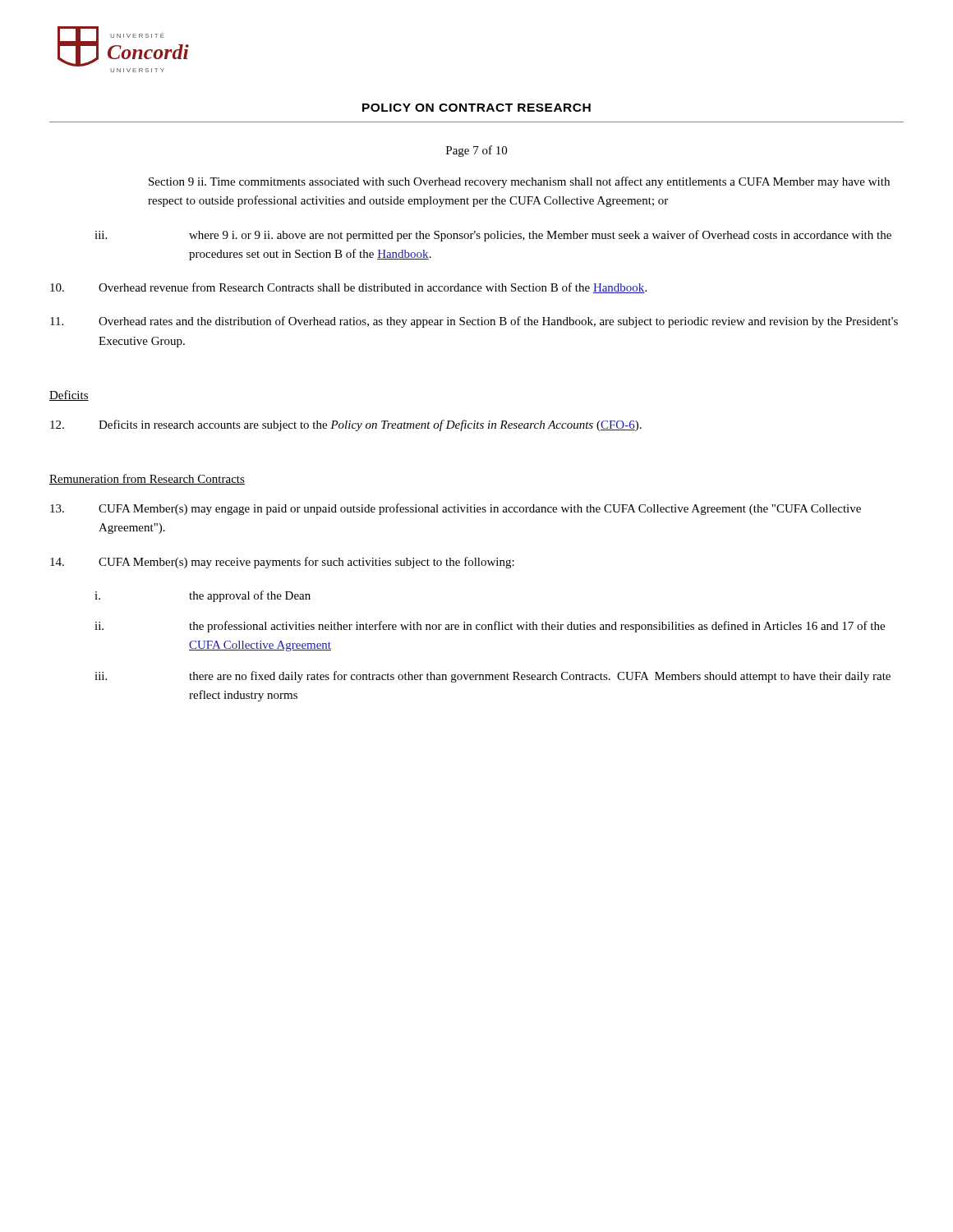Navigate to the region starting "Remuneration from Research"
The width and height of the screenshot is (953, 1232).
(147, 479)
